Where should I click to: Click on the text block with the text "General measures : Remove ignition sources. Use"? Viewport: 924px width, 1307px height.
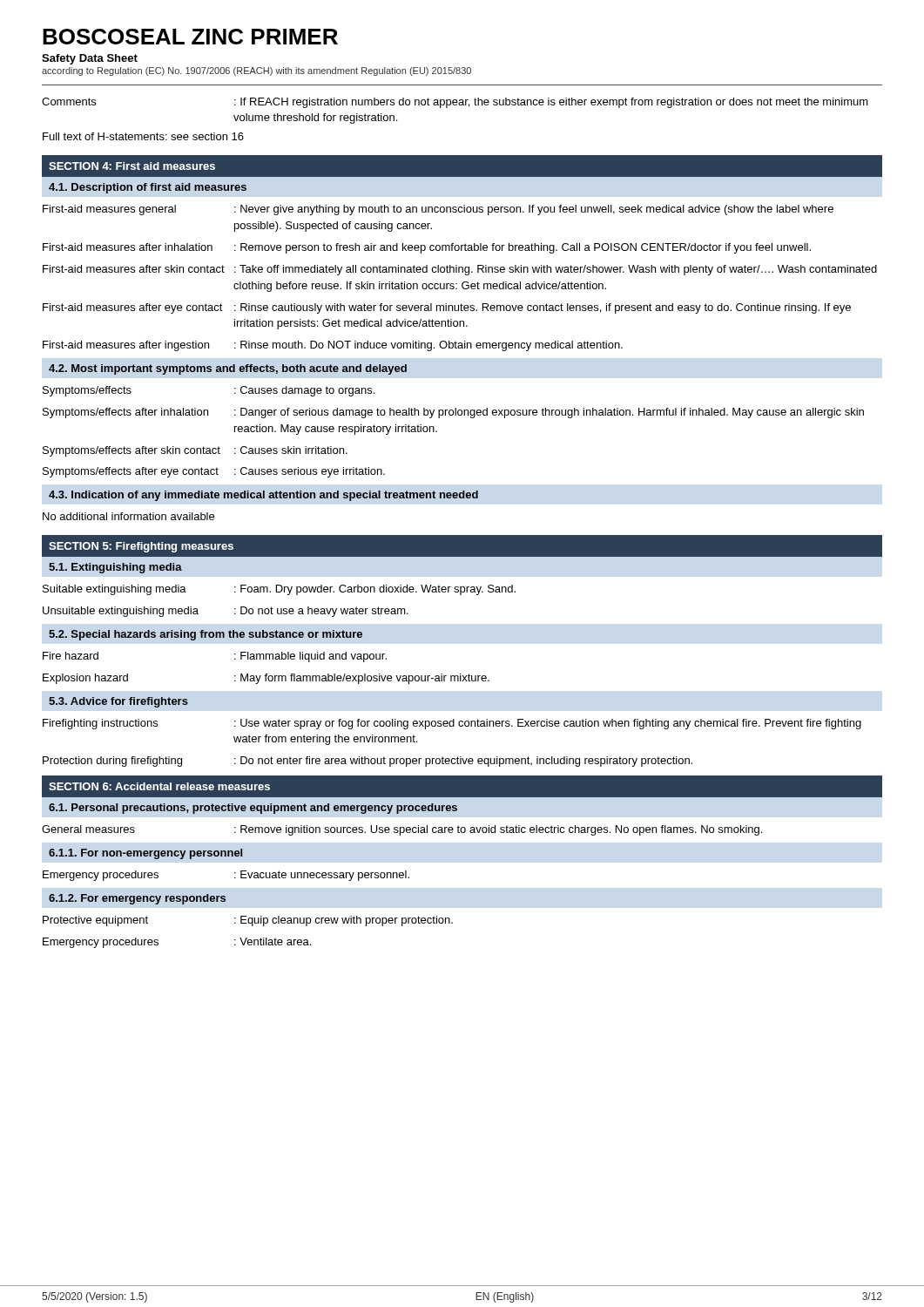(462, 830)
